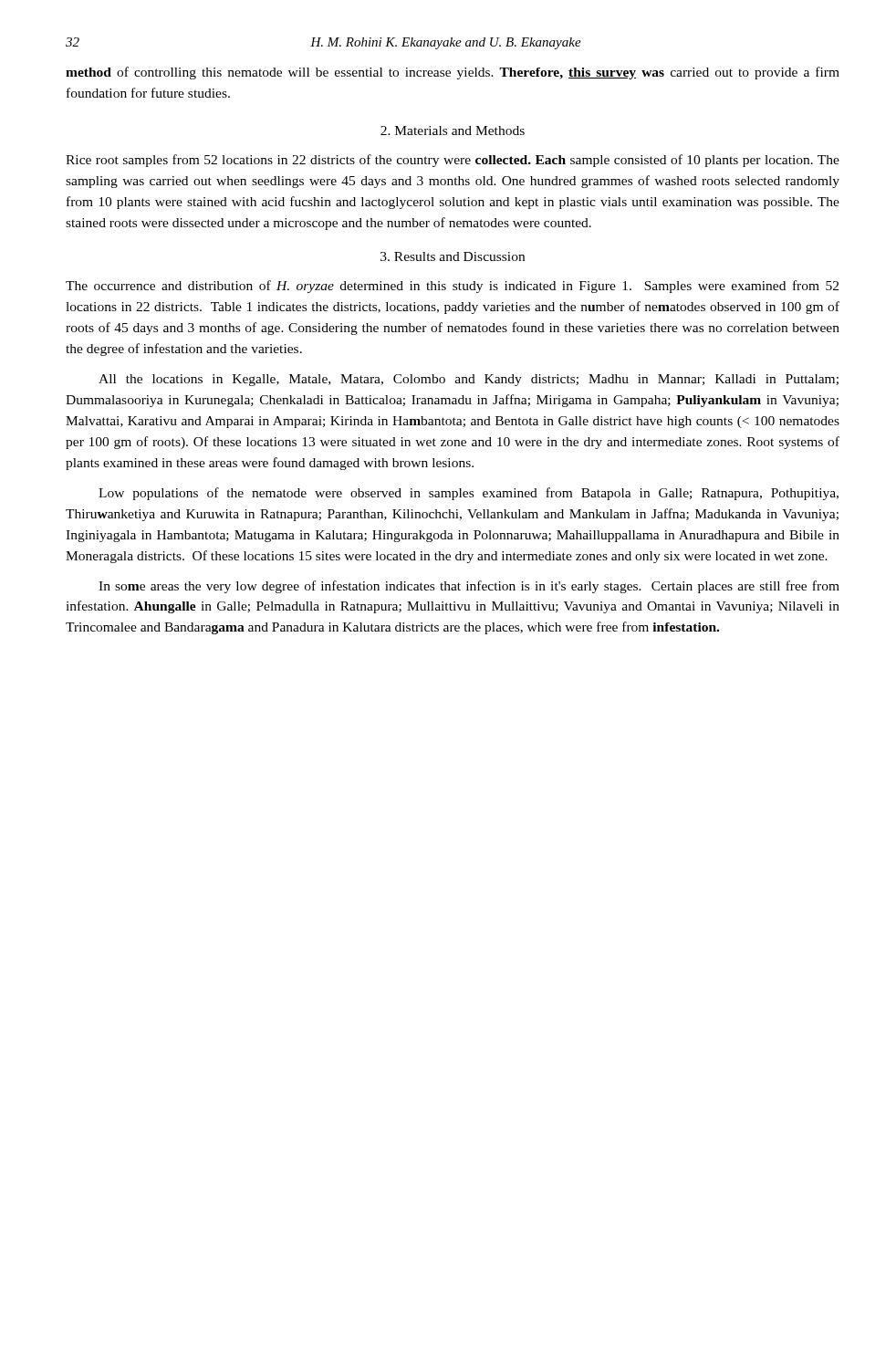Viewport: 896px width, 1369px height.
Task: Click on the text starting "In some areas the very low degree"
Action: click(453, 606)
